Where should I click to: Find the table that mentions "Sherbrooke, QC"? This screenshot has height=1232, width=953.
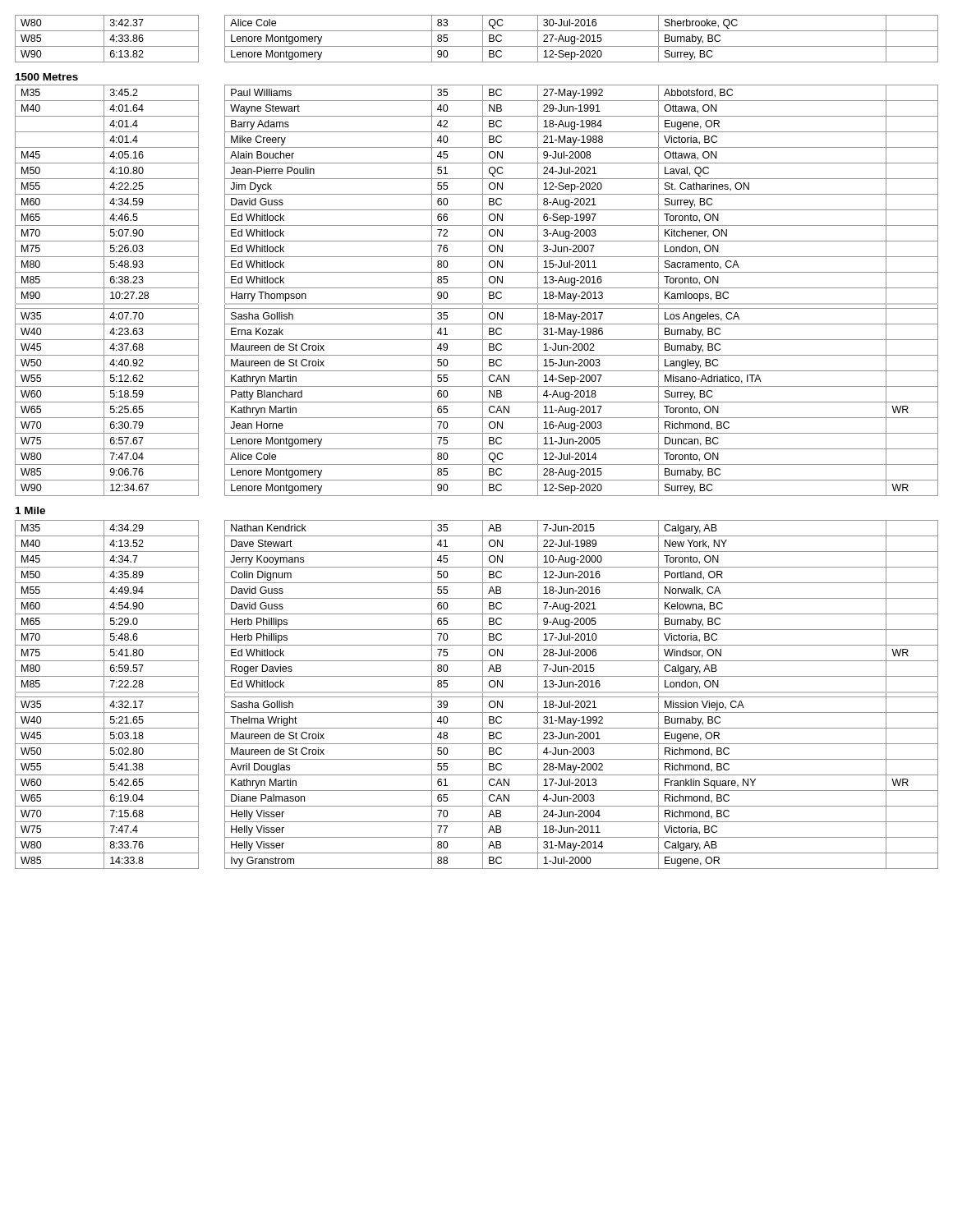476,39
